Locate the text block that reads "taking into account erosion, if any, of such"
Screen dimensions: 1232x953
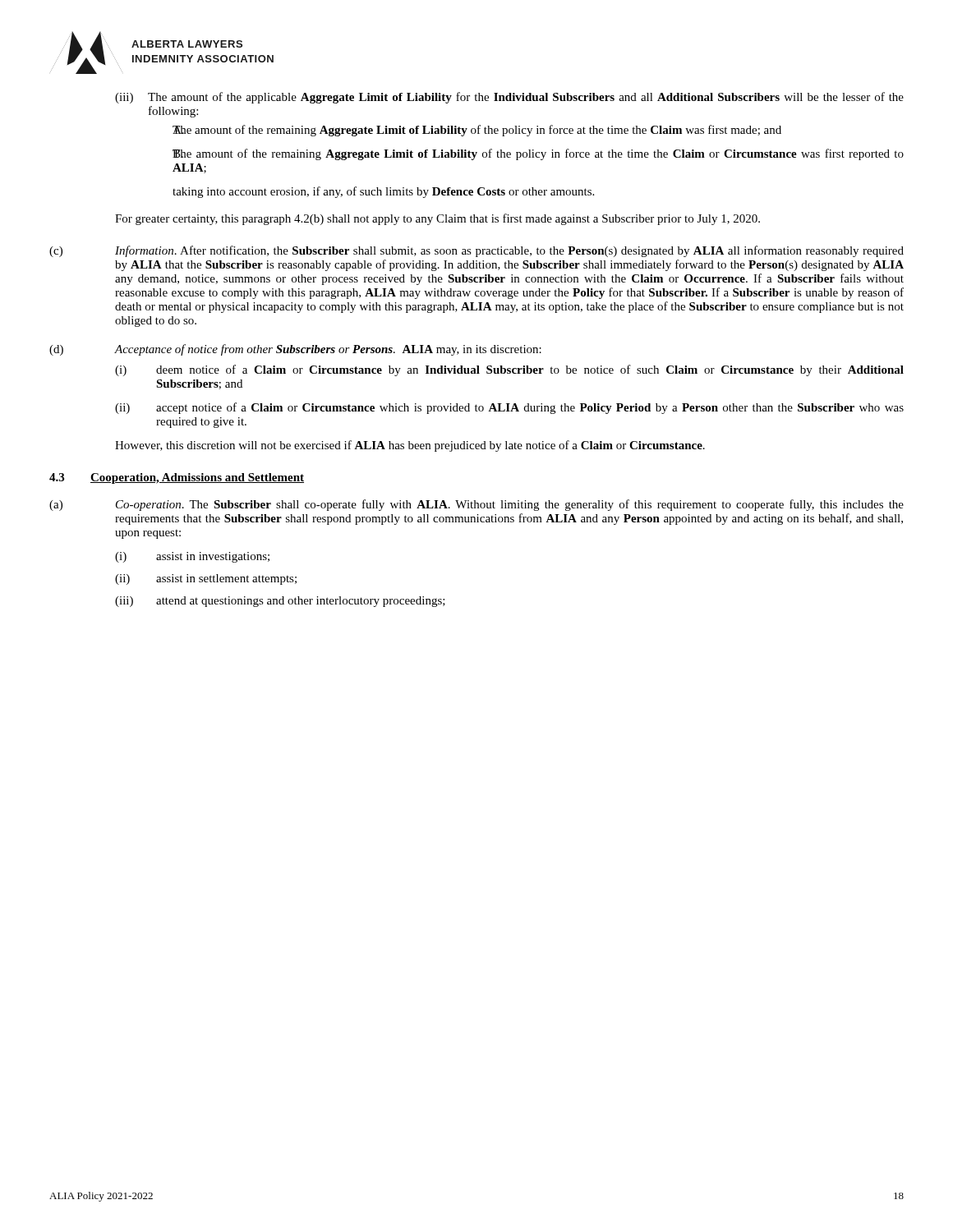pos(384,191)
